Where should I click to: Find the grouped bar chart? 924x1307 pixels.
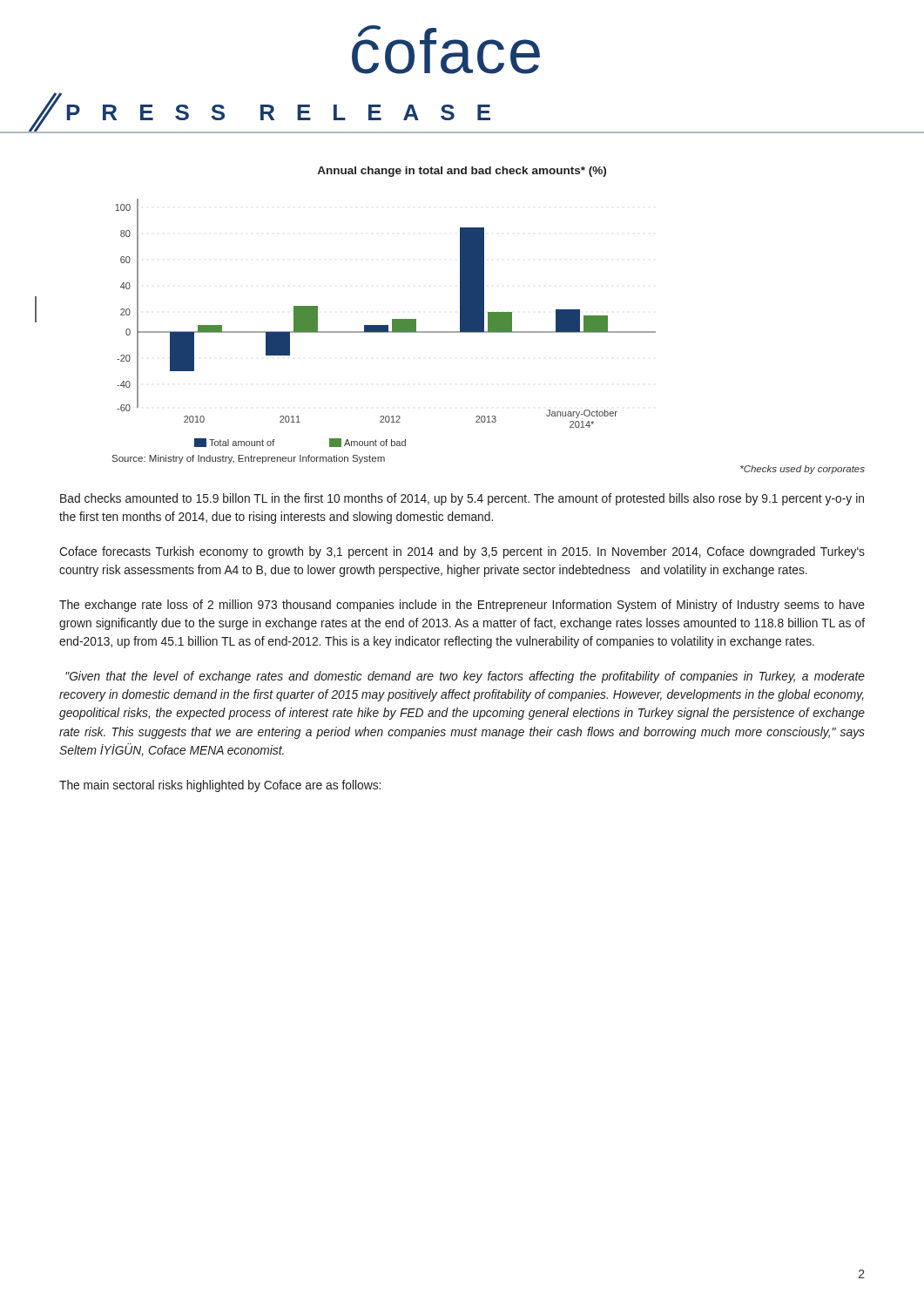(462, 318)
